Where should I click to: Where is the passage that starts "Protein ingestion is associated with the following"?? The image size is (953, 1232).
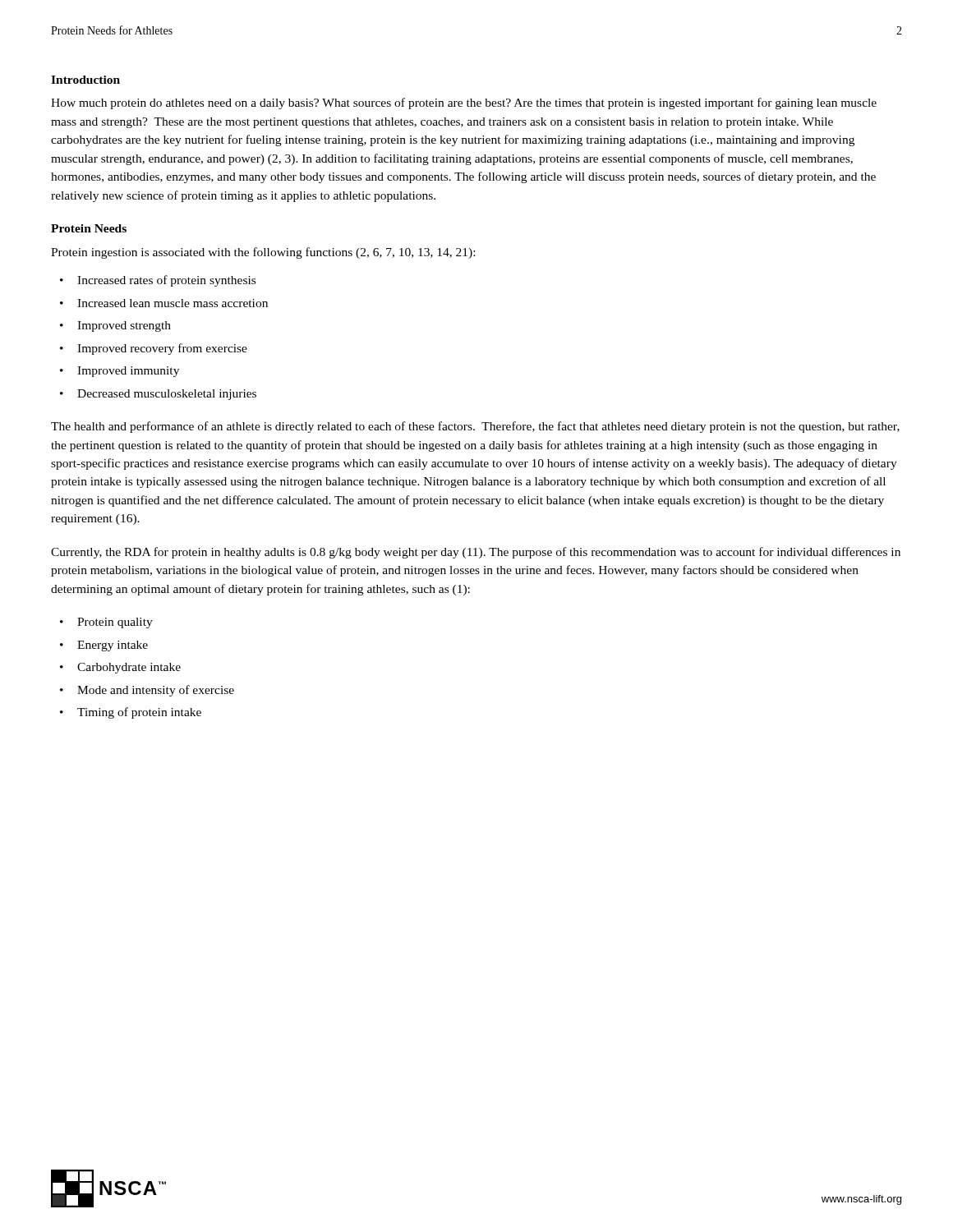pyautogui.click(x=264, y=252)
